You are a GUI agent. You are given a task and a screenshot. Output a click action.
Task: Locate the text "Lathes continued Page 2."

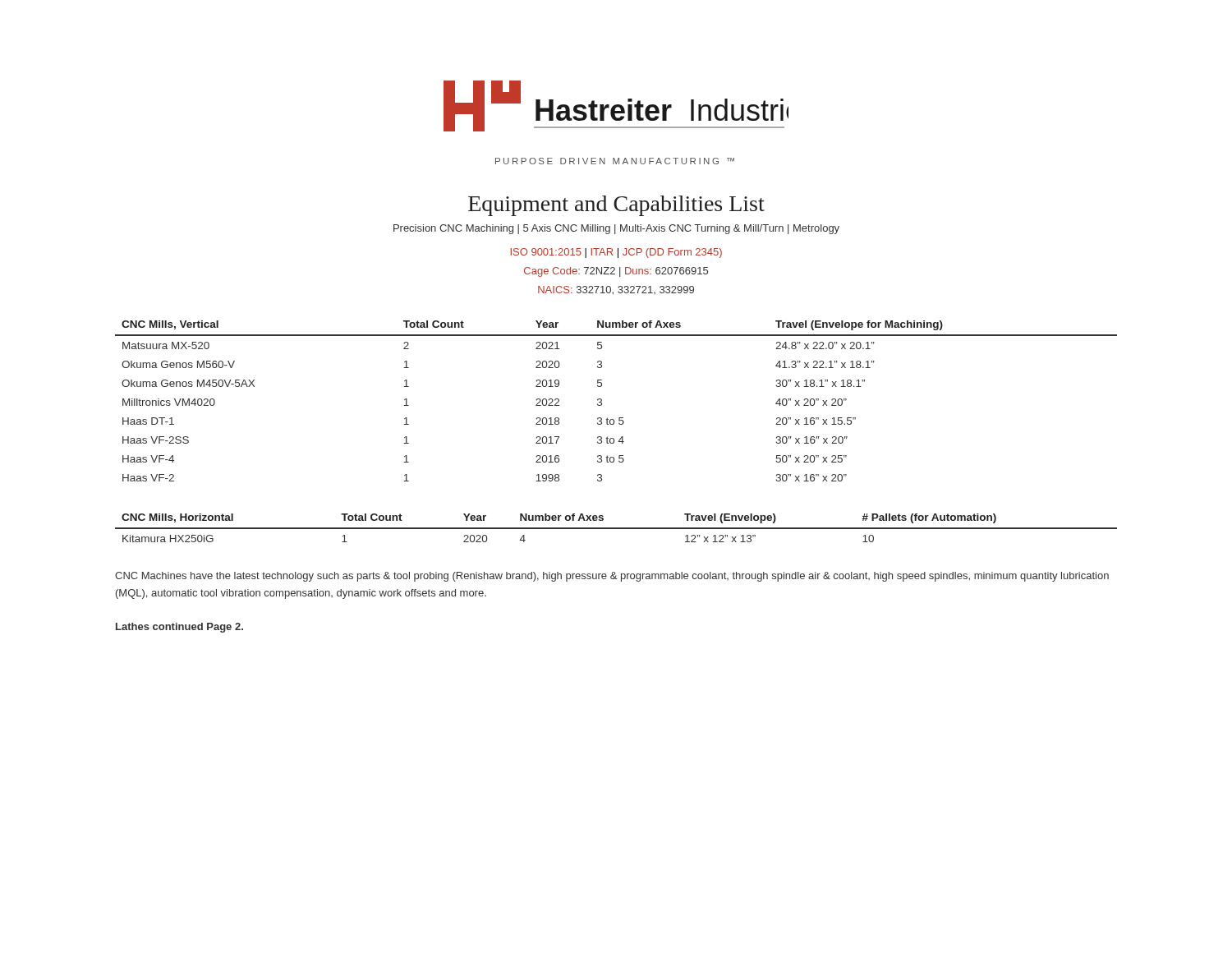coord(179,628)
